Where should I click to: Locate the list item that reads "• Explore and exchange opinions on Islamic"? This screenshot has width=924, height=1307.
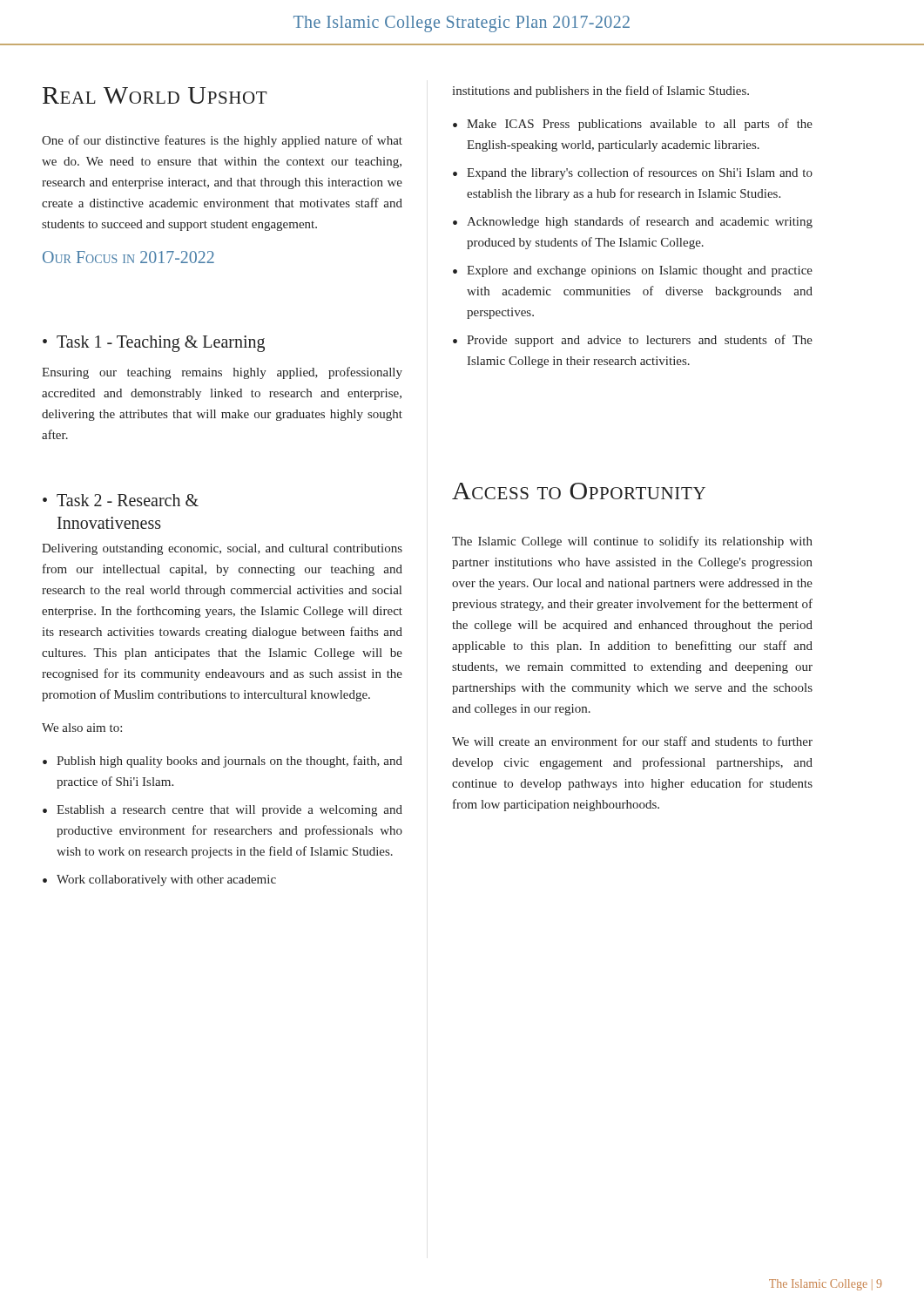632,291
